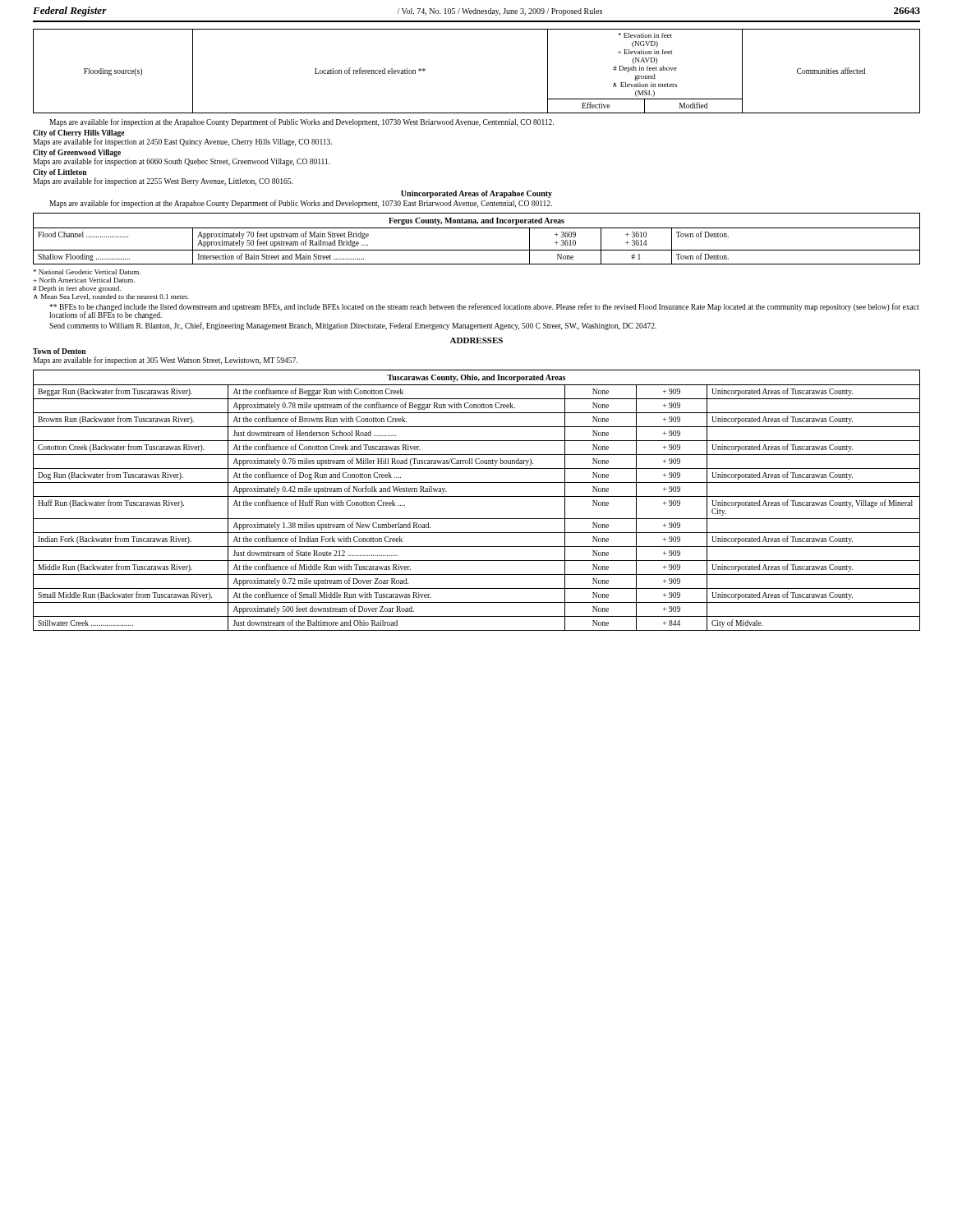This screenshot has height=1232, width=953.
Task: Point to "City of Greenwood Village"
Action: (77, 153)
